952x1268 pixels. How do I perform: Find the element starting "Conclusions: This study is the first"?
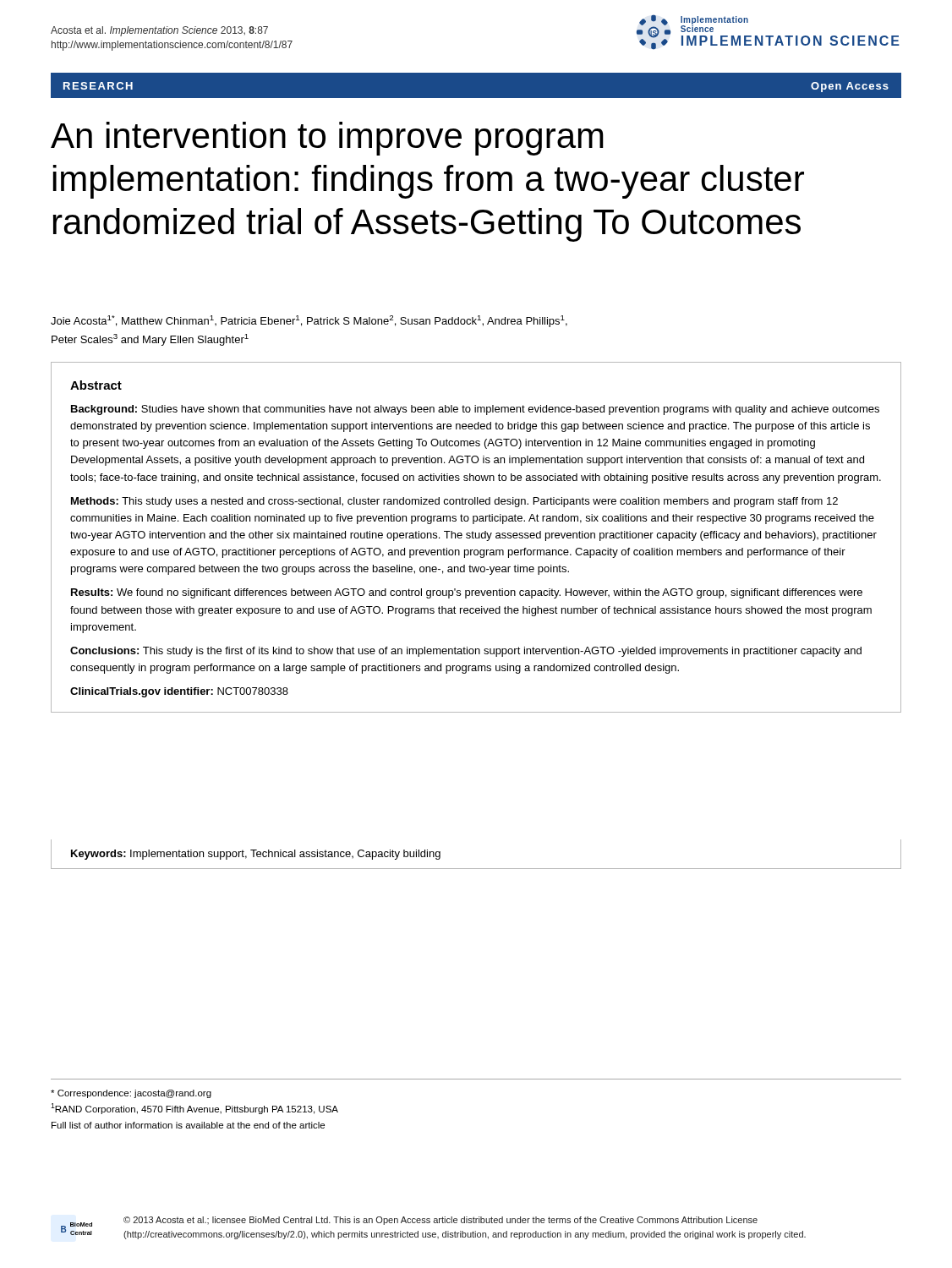point(466,659)
